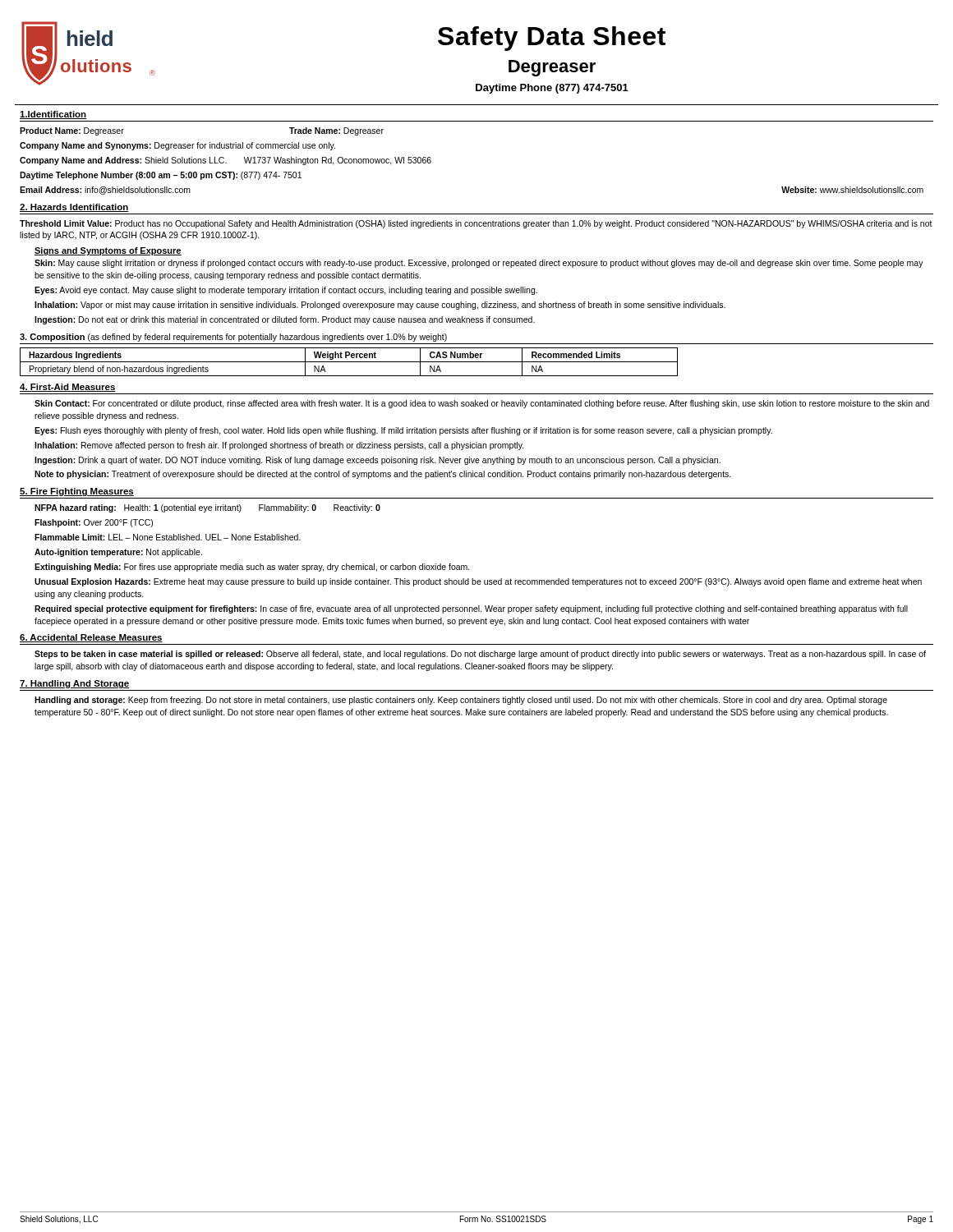Select the passage starting "3. Composition (as defined by federal requirements for"
Image resolution: width=953 pixels, height=1232 pixels.
[x=233, y=337]
